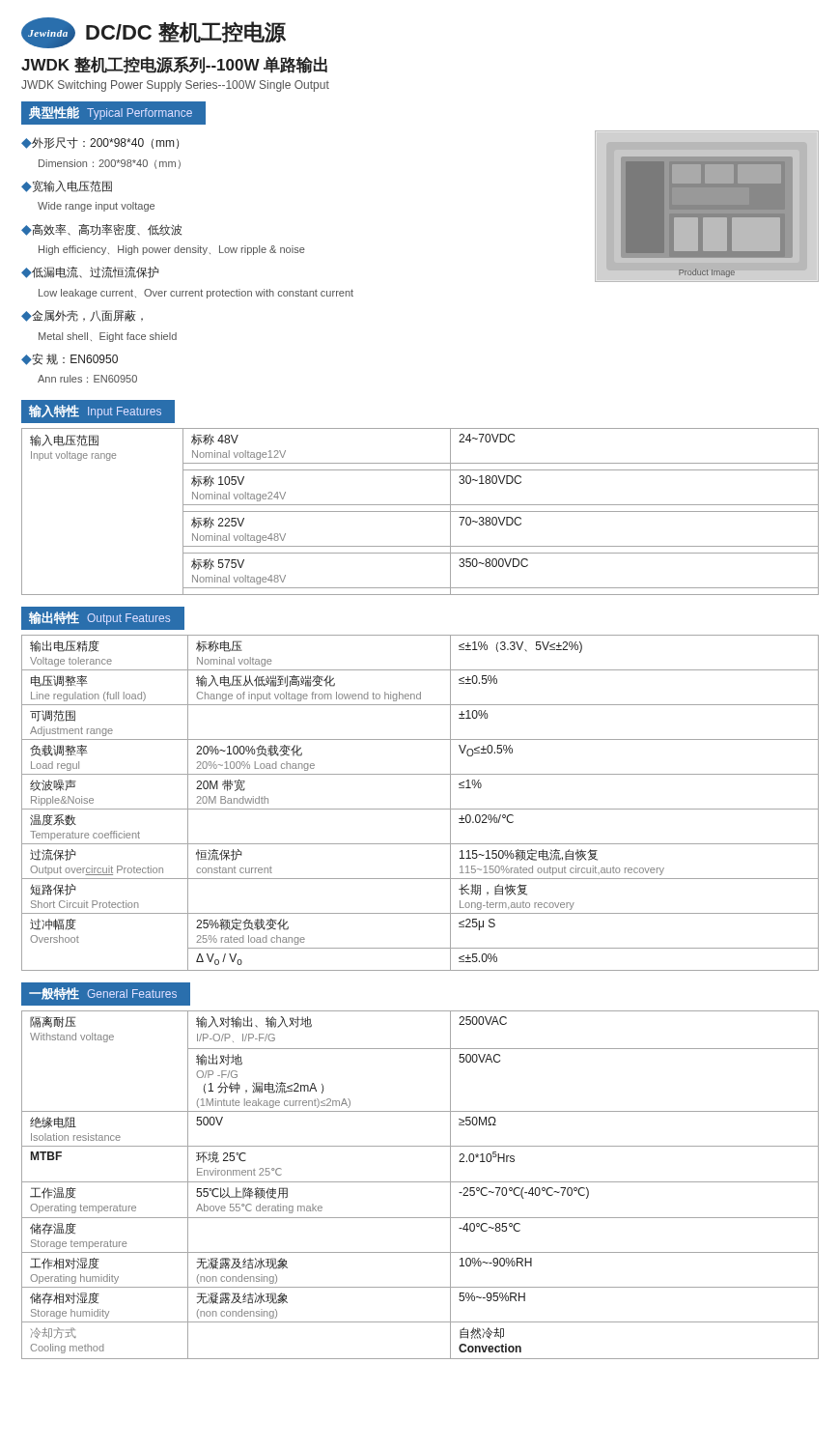
Task: Select the table that reads "输出电压精度"
Action: click(x=420, y=802)
